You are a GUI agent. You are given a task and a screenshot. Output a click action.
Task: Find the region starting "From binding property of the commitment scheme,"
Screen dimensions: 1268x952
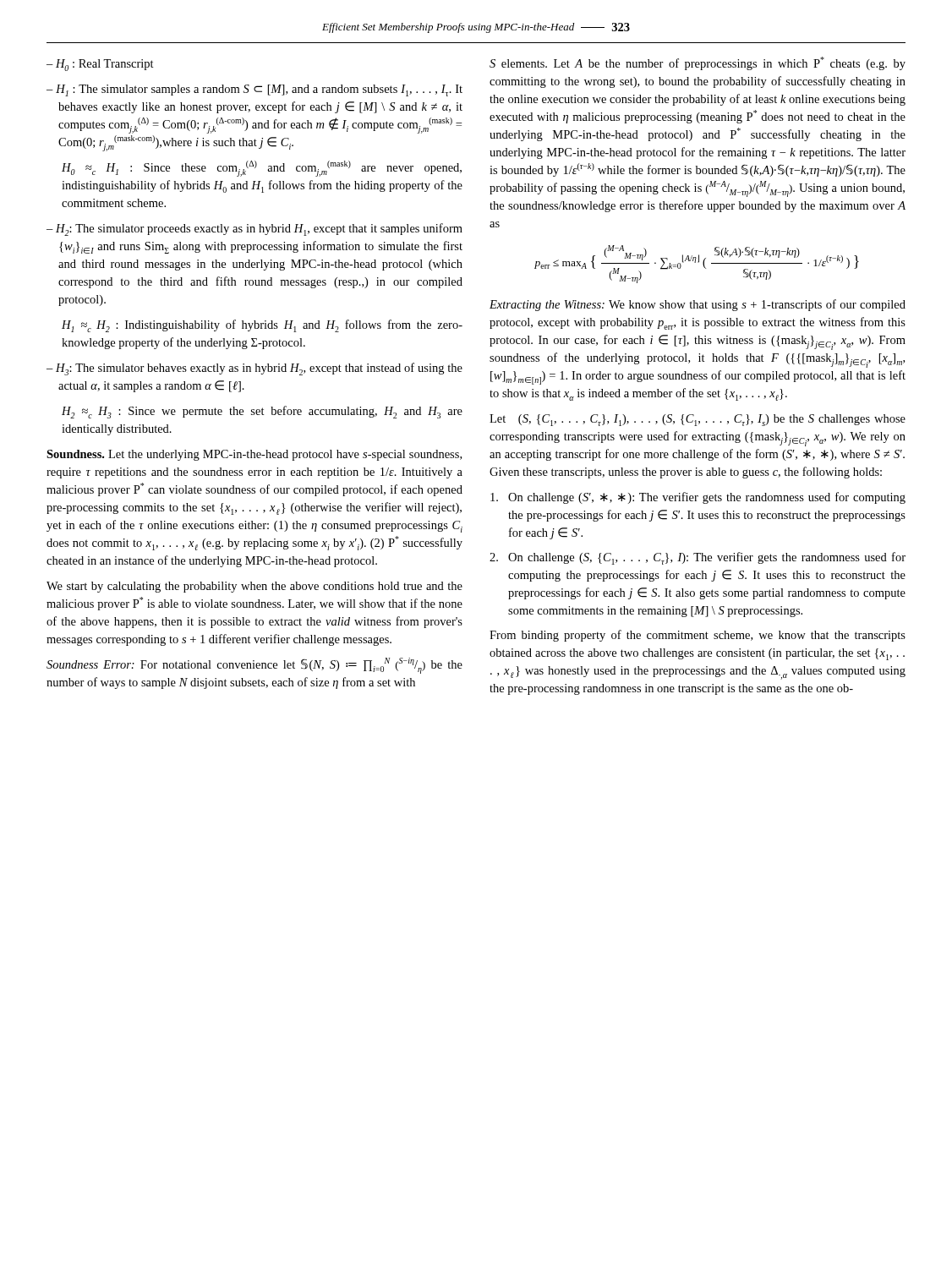click(698, 662)
